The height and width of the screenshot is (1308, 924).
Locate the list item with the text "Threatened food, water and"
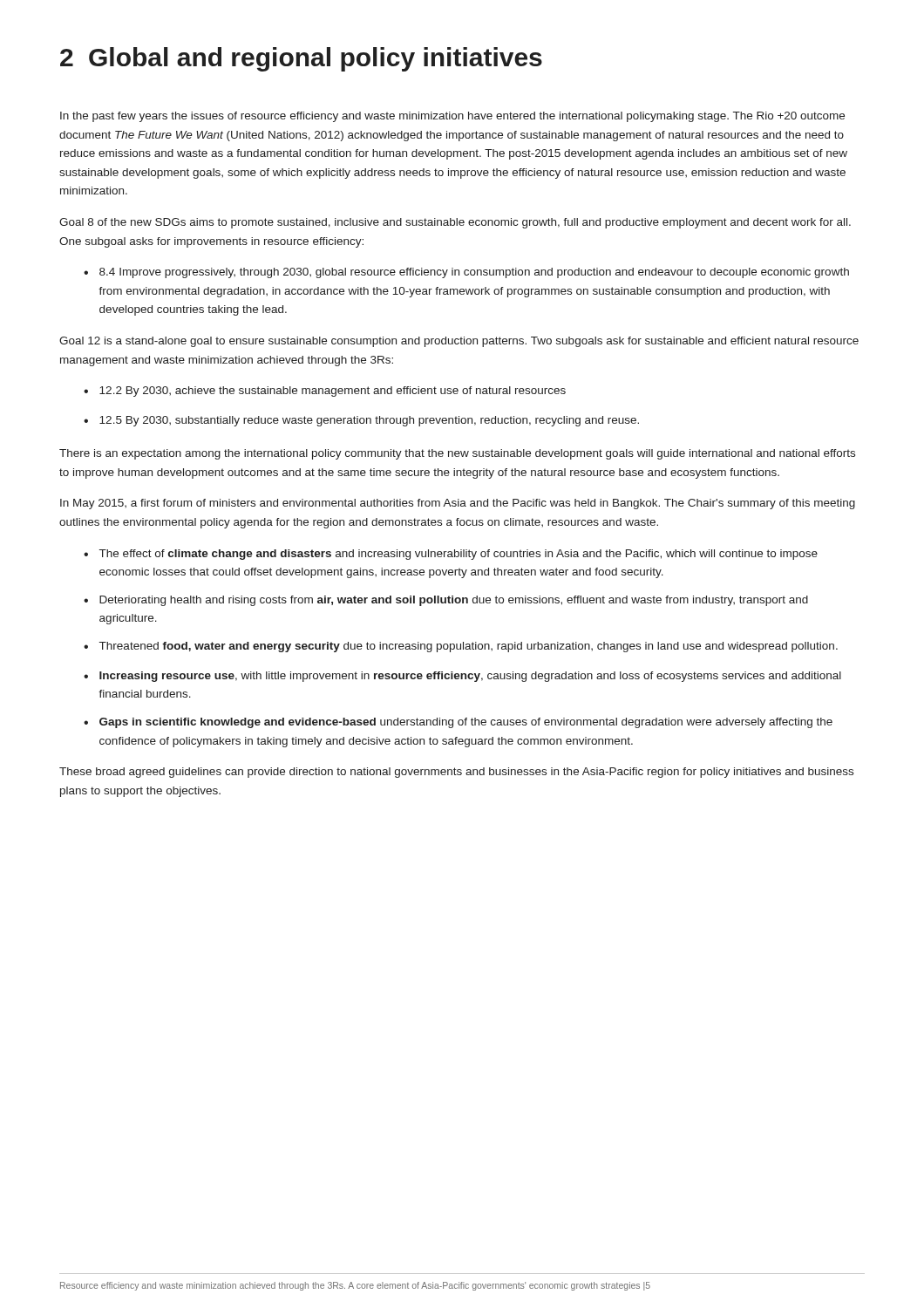(482, 646)
